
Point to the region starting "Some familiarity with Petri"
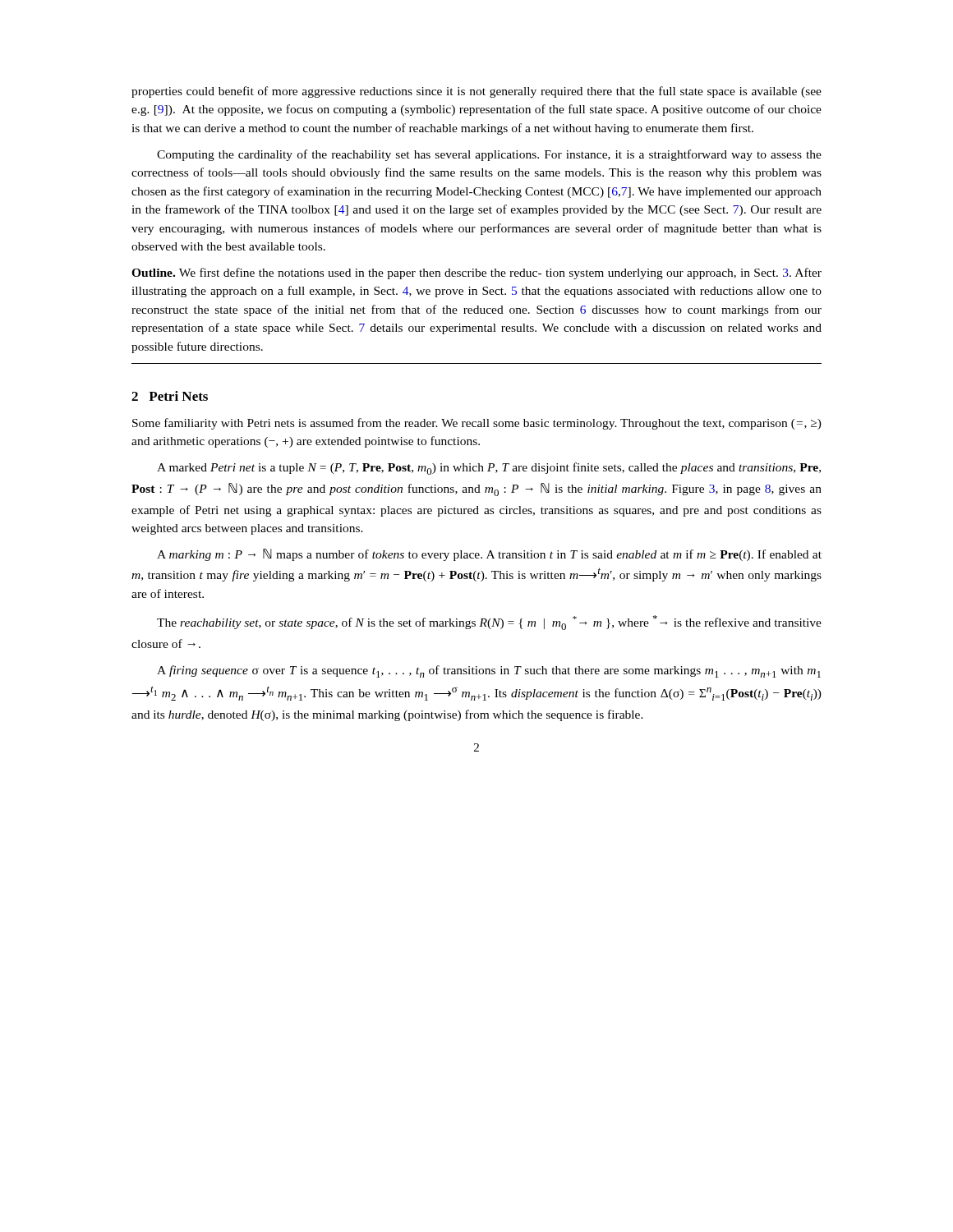[476, 432]
